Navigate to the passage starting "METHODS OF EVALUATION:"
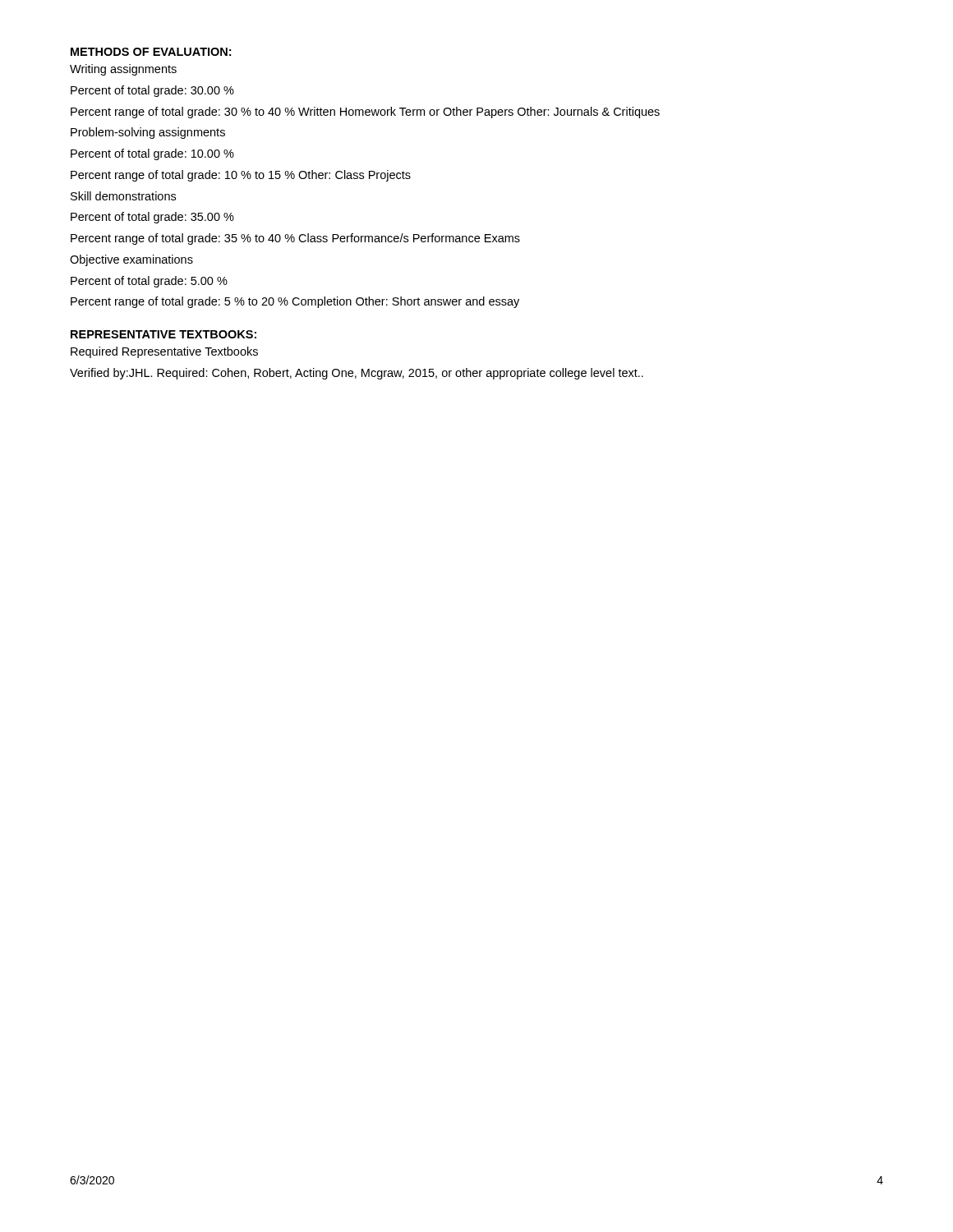953x1232 pixels. point(151,52)
